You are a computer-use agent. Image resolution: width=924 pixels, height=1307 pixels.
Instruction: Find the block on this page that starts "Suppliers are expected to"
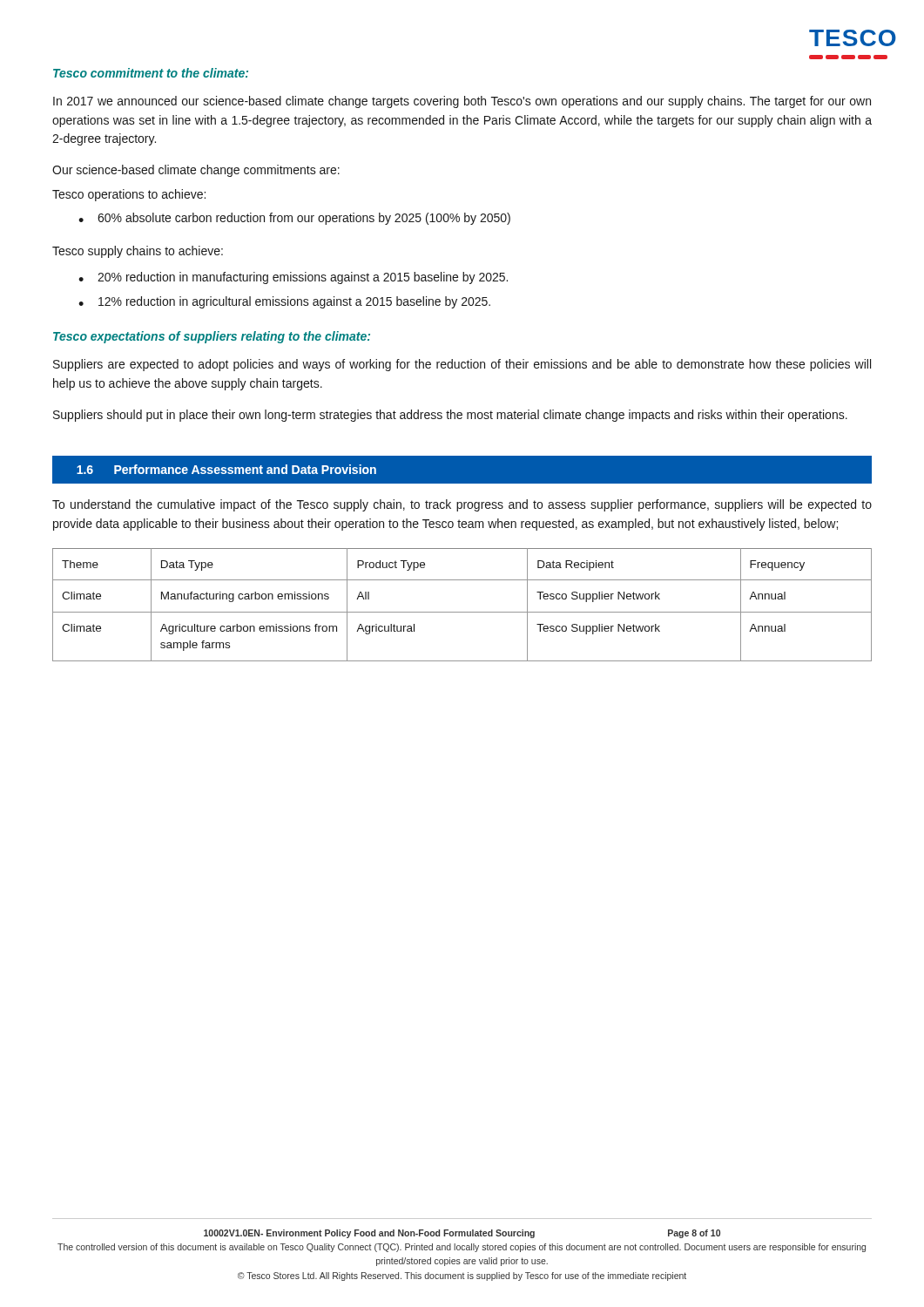(x=462, y=374)
